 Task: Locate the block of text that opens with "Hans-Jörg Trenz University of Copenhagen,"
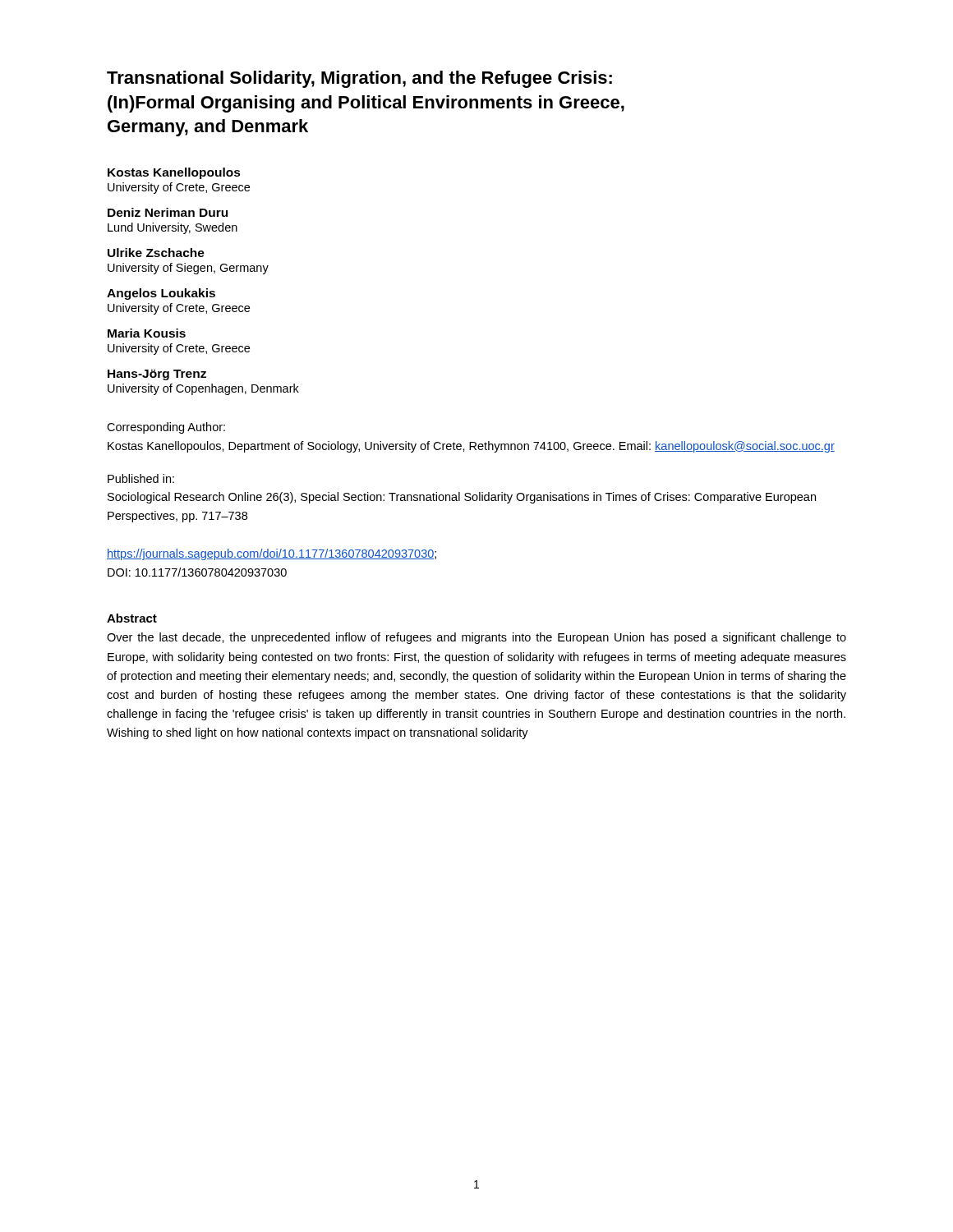(157, 375)
